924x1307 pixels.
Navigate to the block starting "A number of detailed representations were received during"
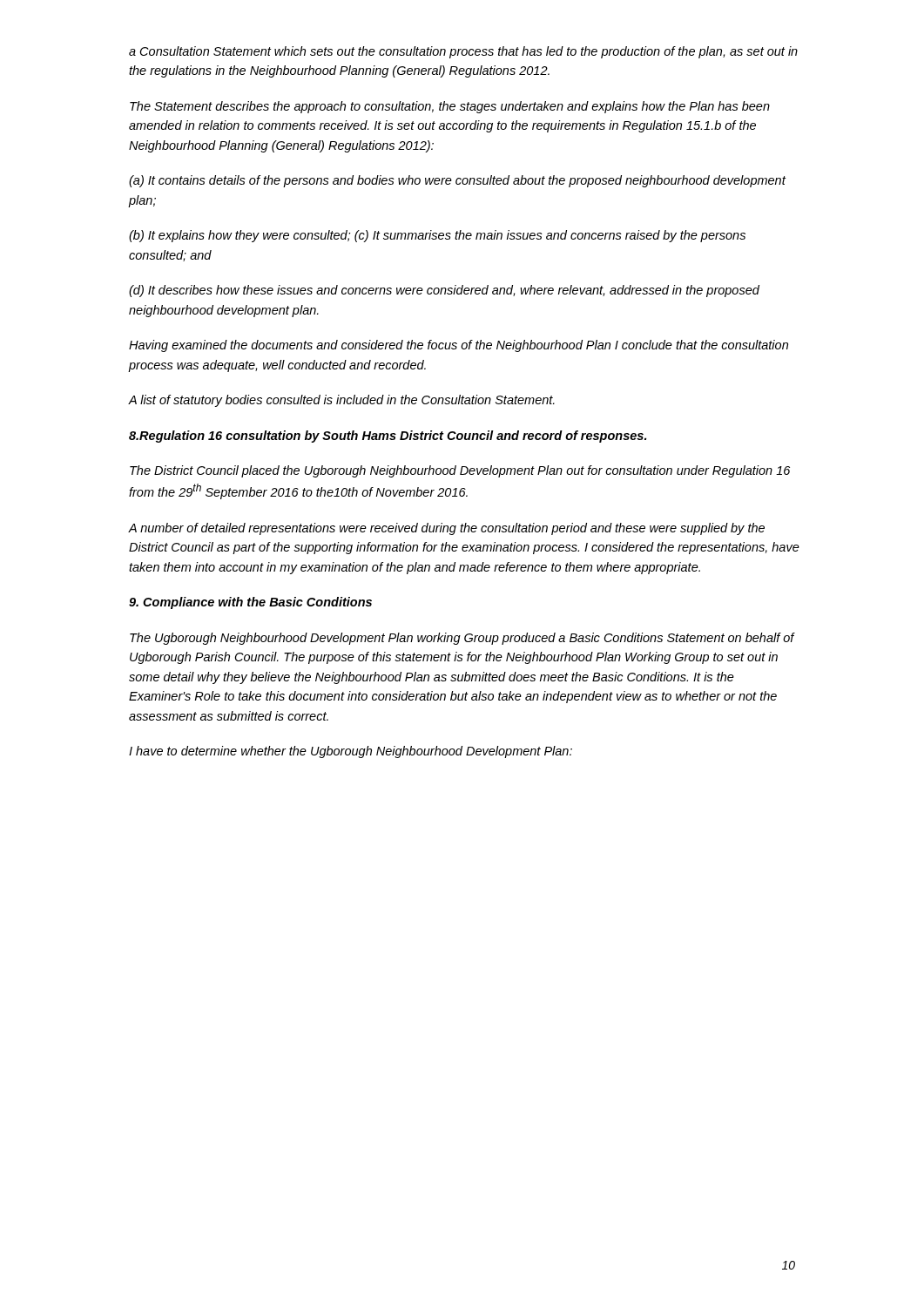click(x=464, y=547)
